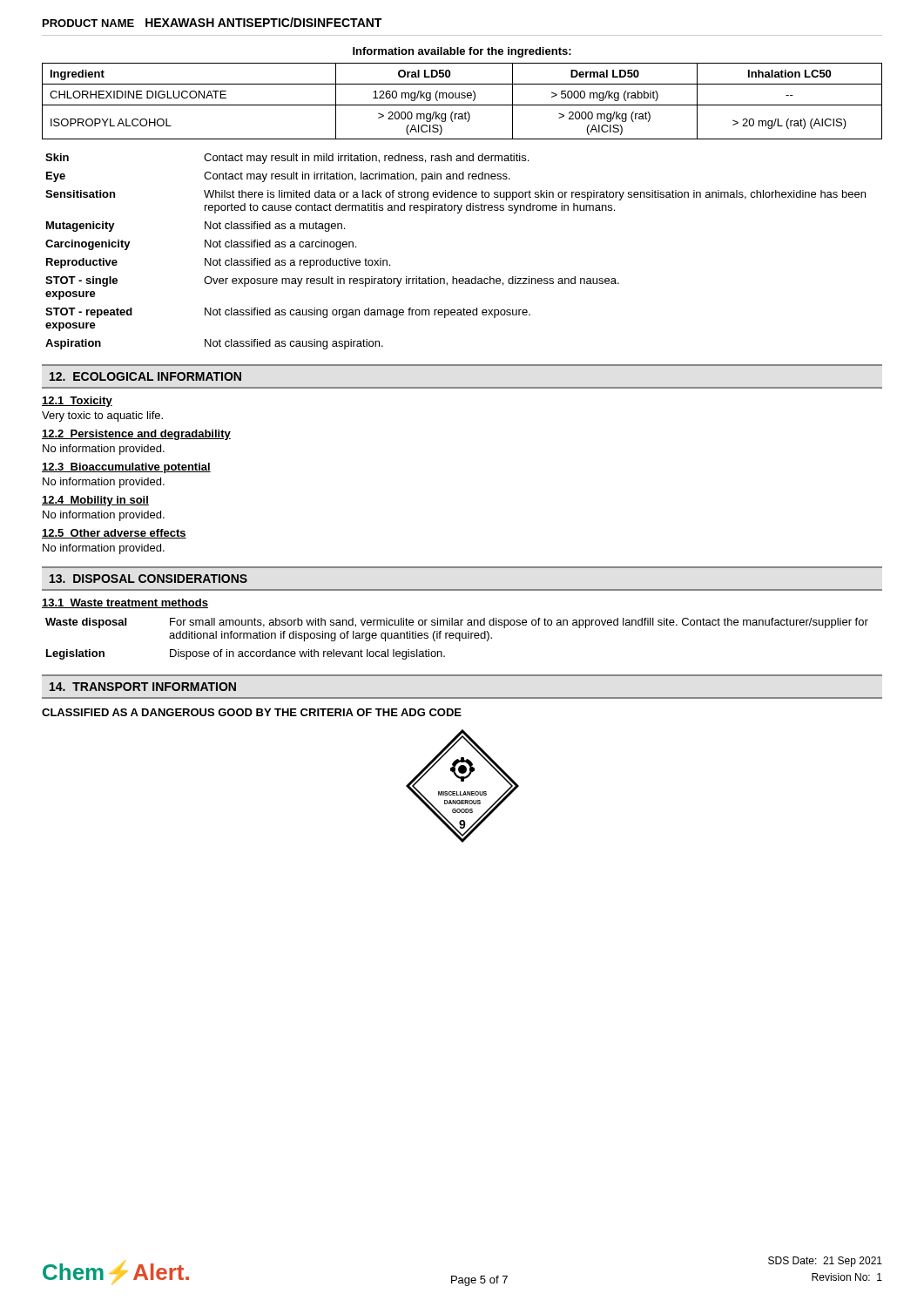The height and width of the screenshot is (1307, 924).
Task: Find the block on this page that starts "Not classified as causing organ damage"
Action: pos(367,311)
